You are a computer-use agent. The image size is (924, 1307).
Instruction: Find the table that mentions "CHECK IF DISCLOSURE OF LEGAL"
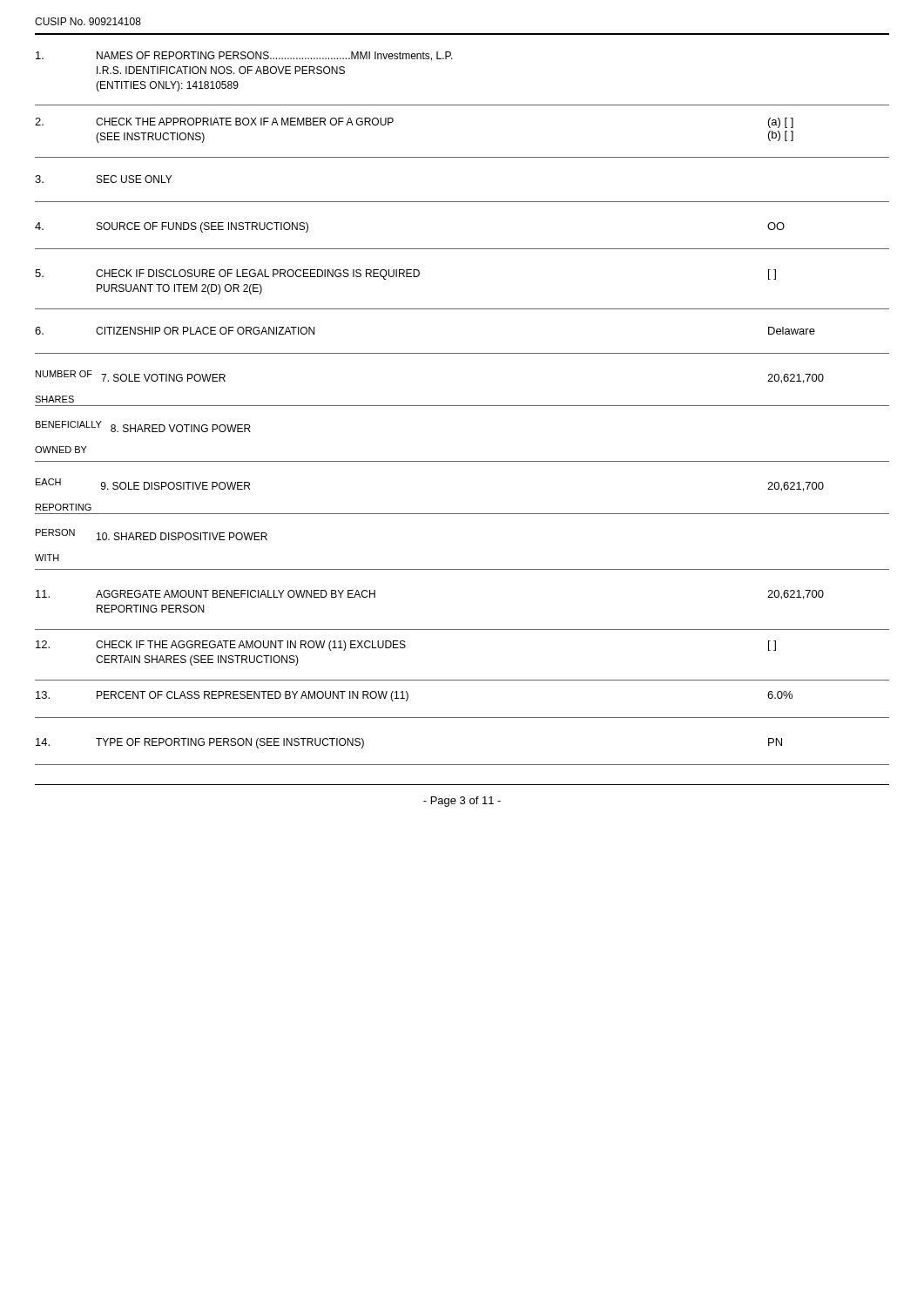point(462,282)
